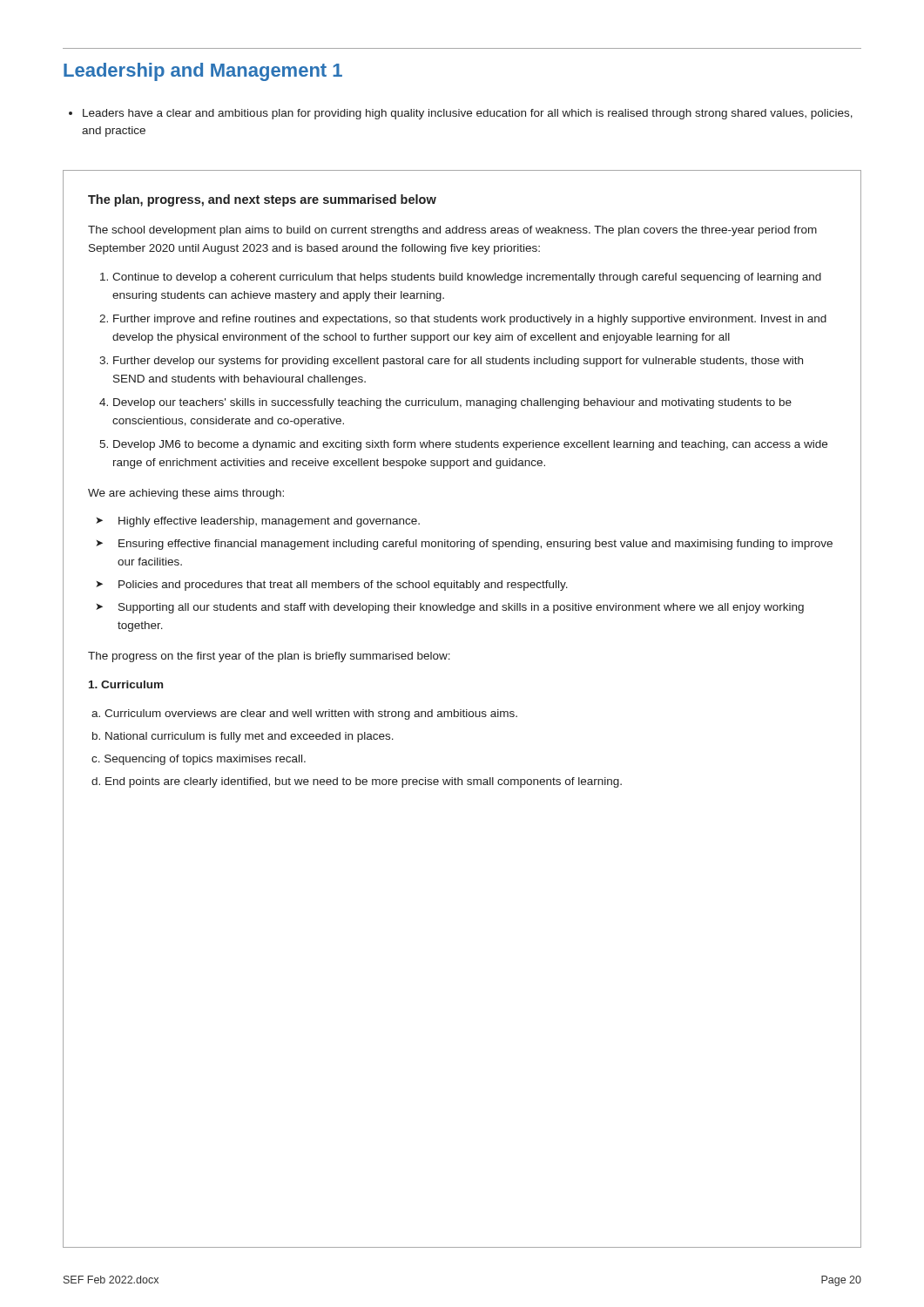Find the text block starting "The plan, progress, and next steps are summarised"

(262, 200)
